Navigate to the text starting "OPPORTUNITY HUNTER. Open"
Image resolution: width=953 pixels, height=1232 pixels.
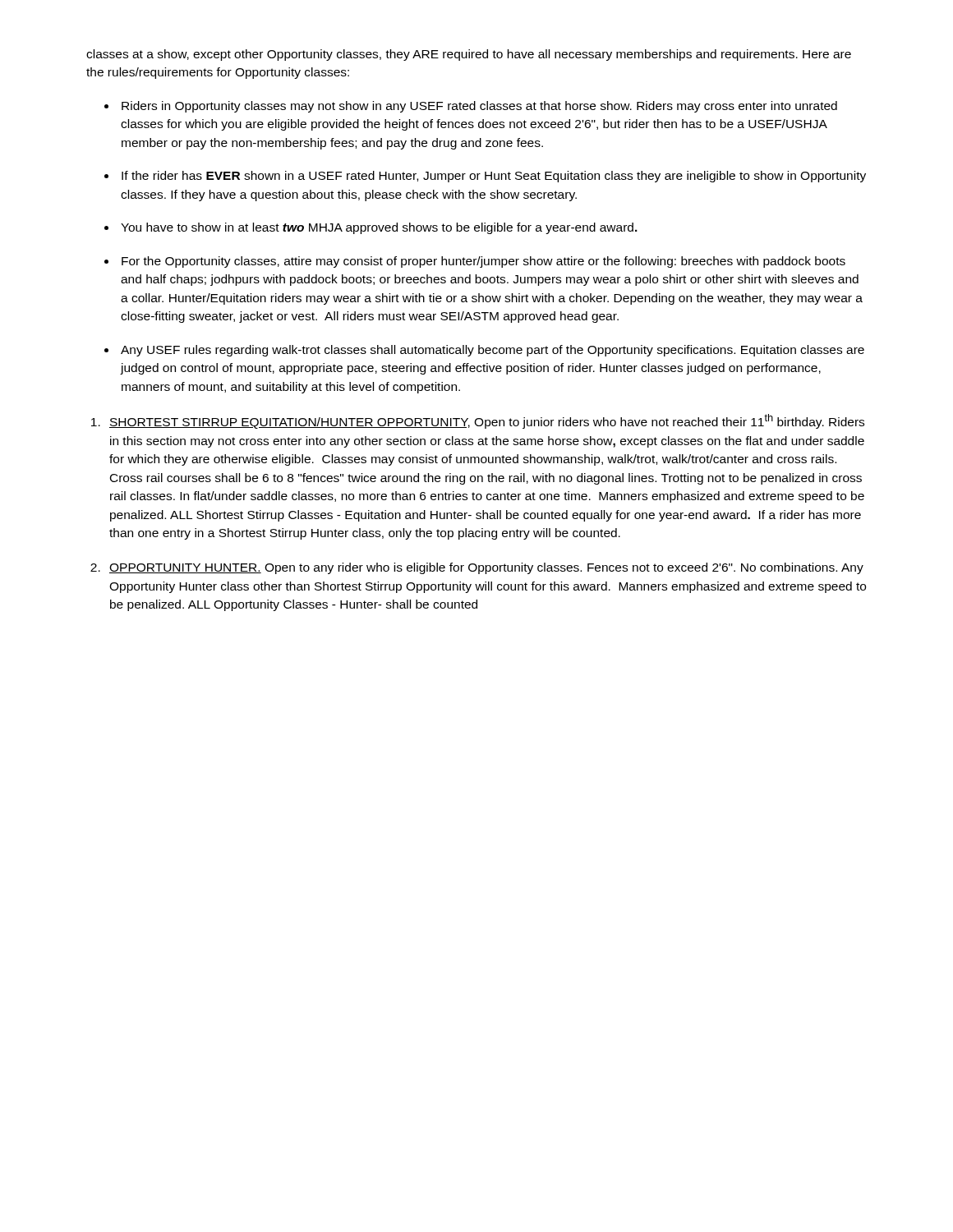point(486,587)
